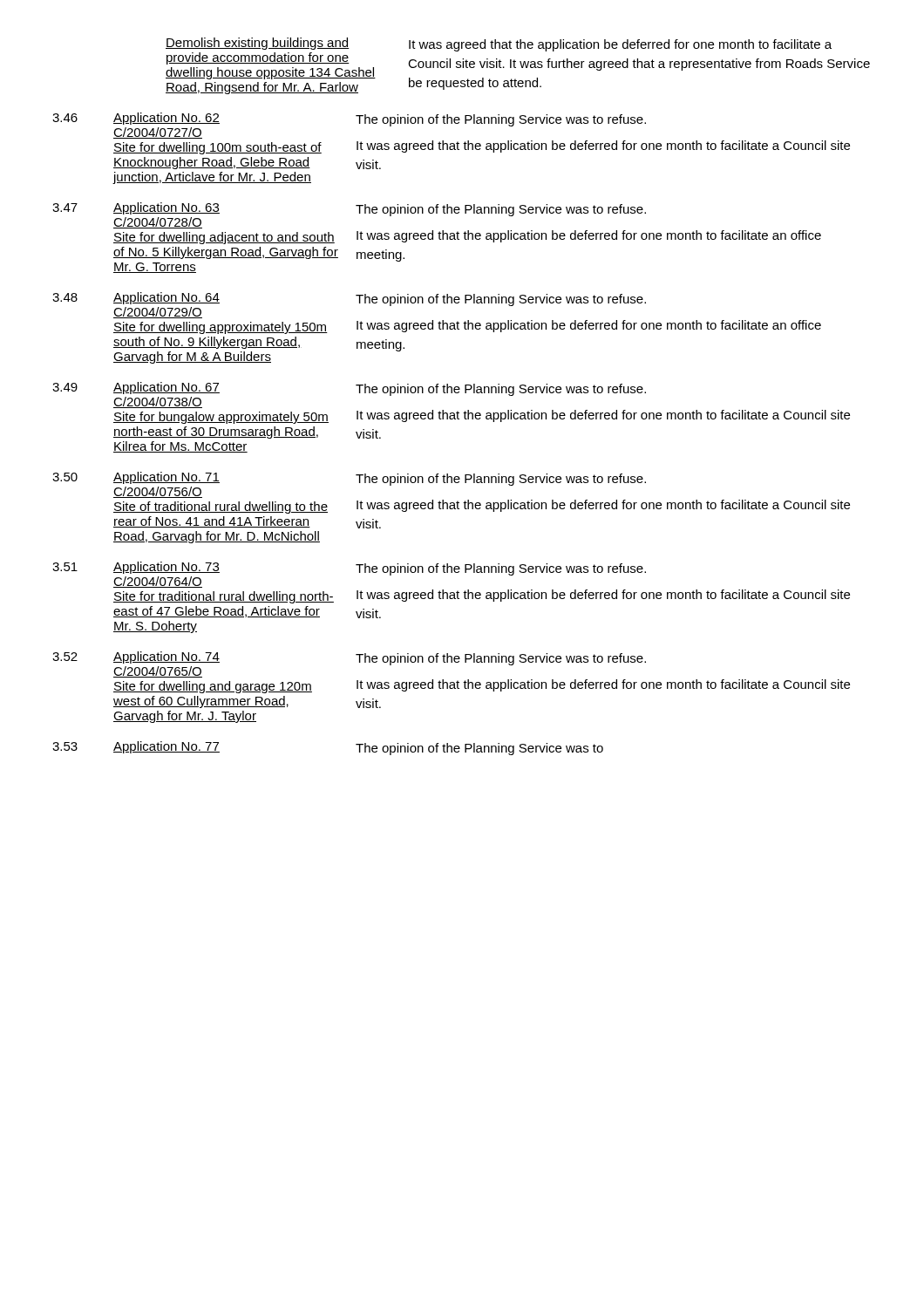
Task: Find the list item containing "3.48 Application No."
Action: (462, 327)
